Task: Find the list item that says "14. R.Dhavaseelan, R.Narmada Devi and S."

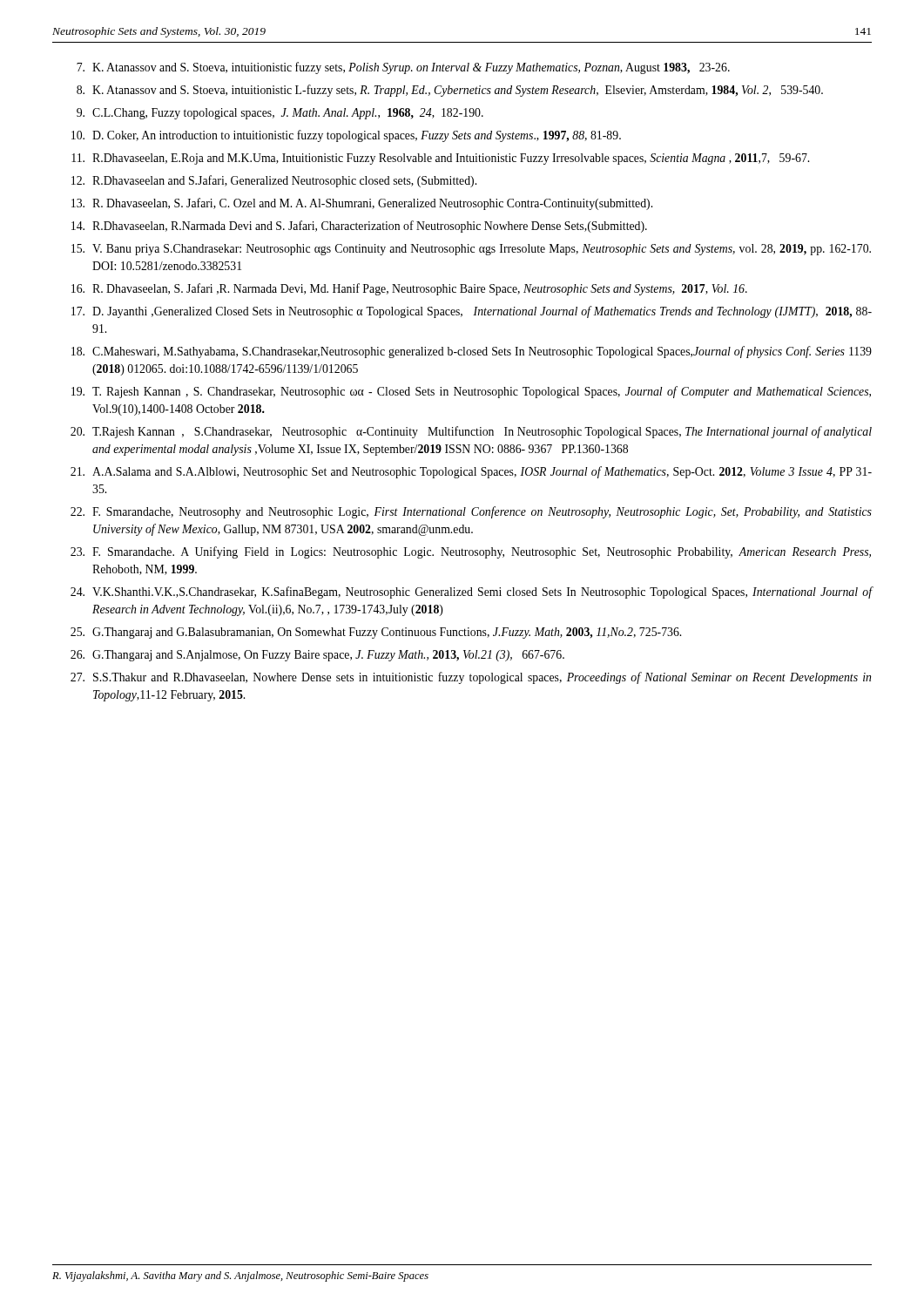Action: [x=462, y=227]
